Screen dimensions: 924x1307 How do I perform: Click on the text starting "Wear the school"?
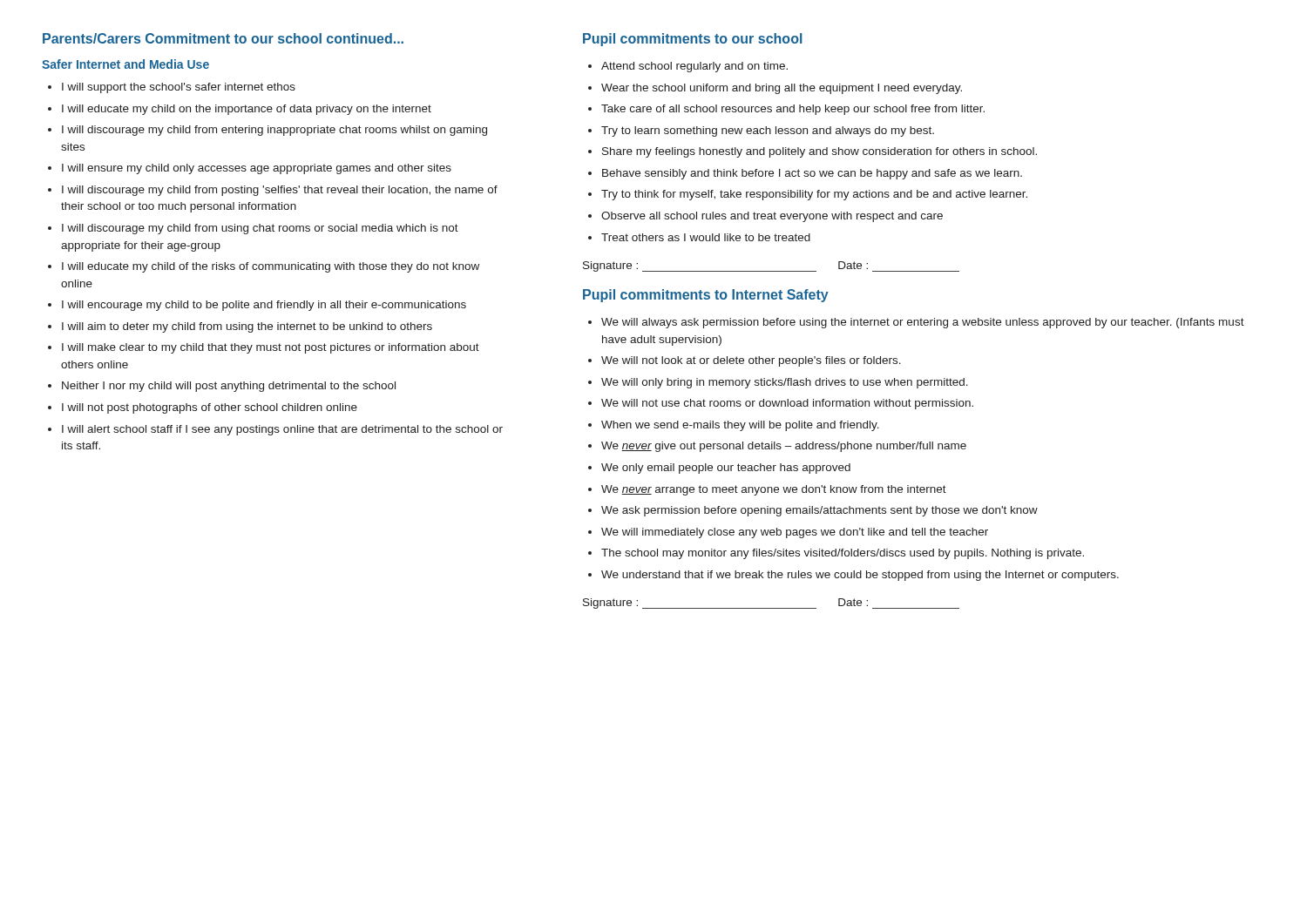tap(782, 87)
